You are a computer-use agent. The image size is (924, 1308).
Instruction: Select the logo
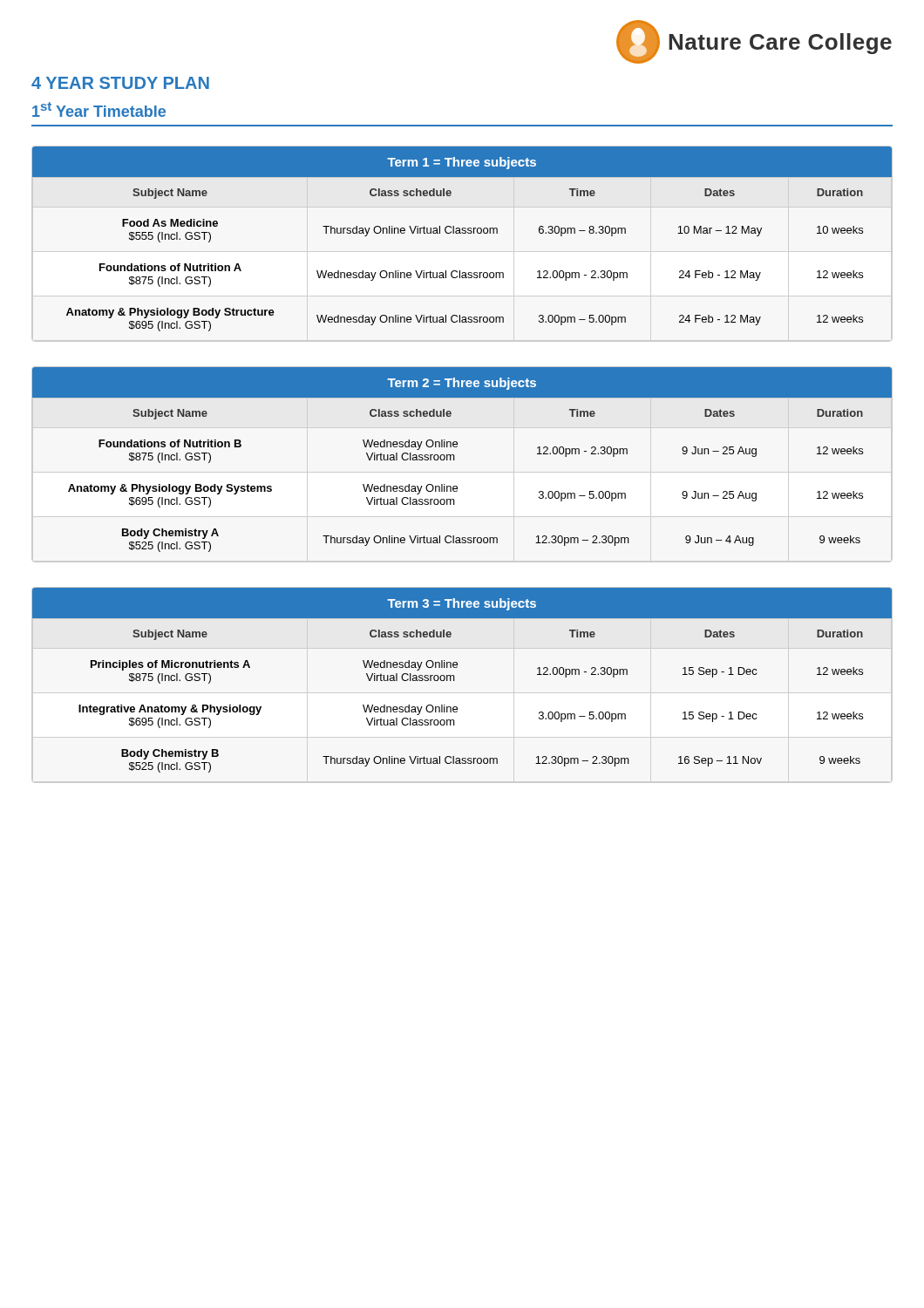[x=754, y=42]
